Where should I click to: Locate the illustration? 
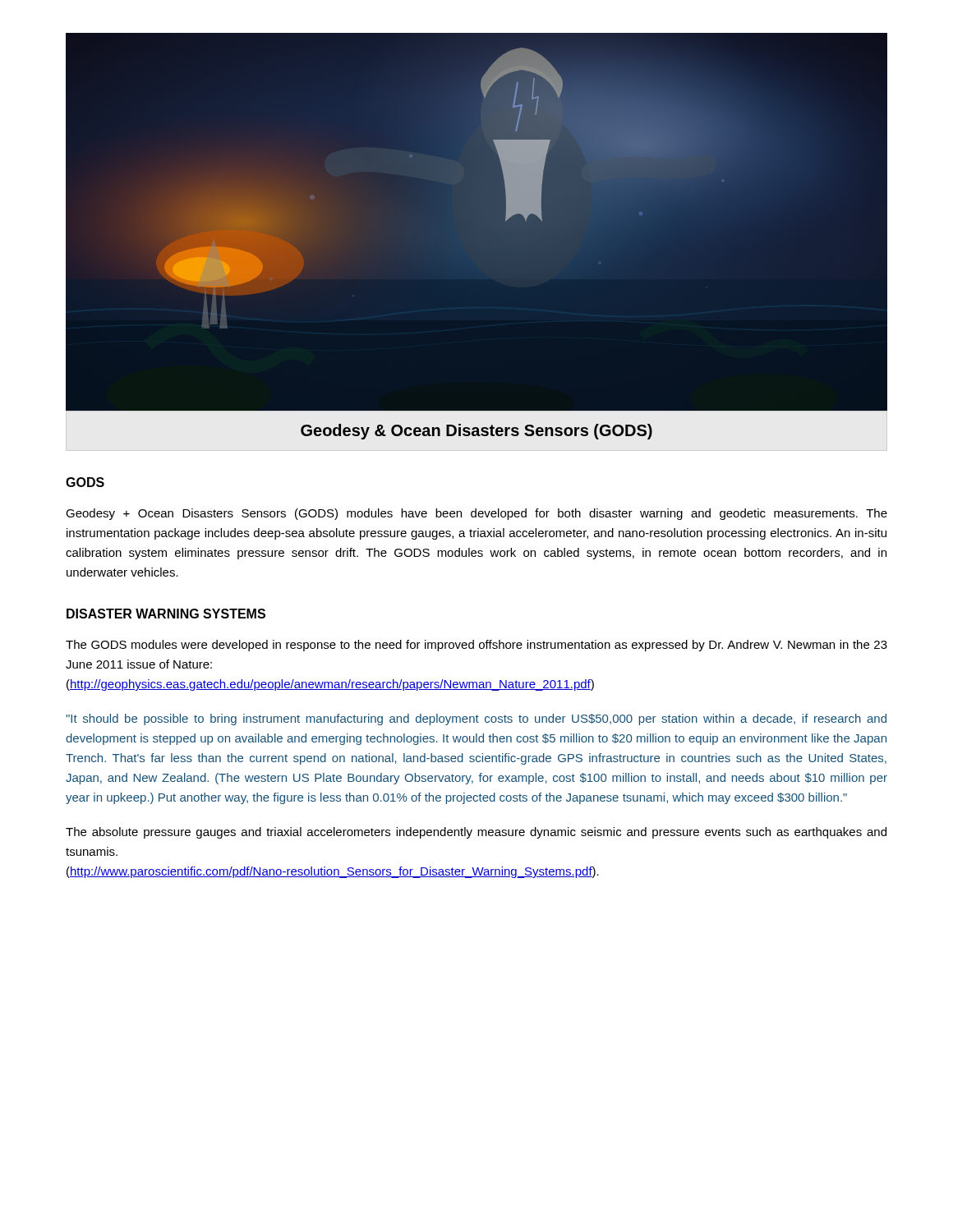pos(476,242)
